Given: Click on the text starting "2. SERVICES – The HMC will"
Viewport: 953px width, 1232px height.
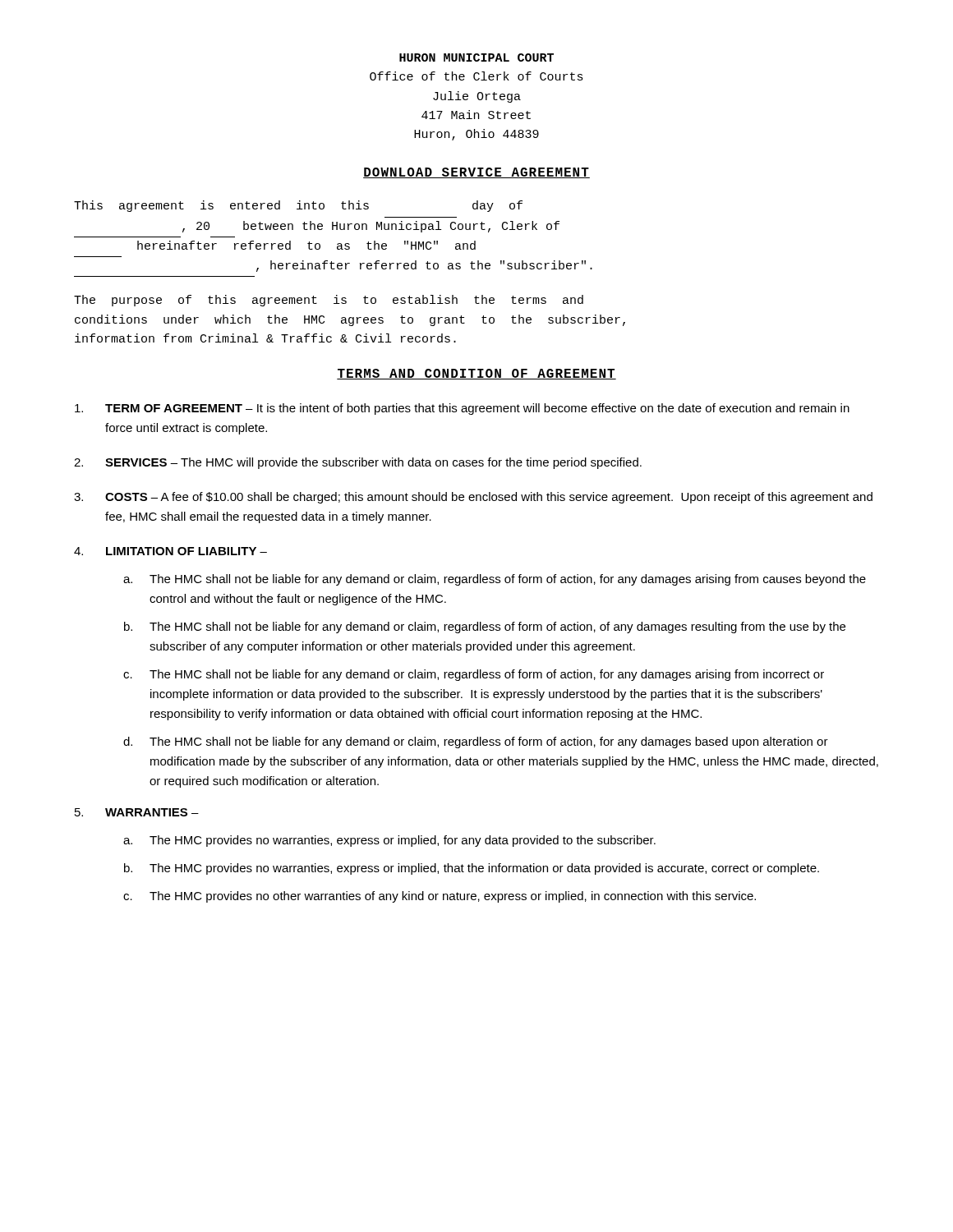Looking at the screenshot, I should click(476, 462).
